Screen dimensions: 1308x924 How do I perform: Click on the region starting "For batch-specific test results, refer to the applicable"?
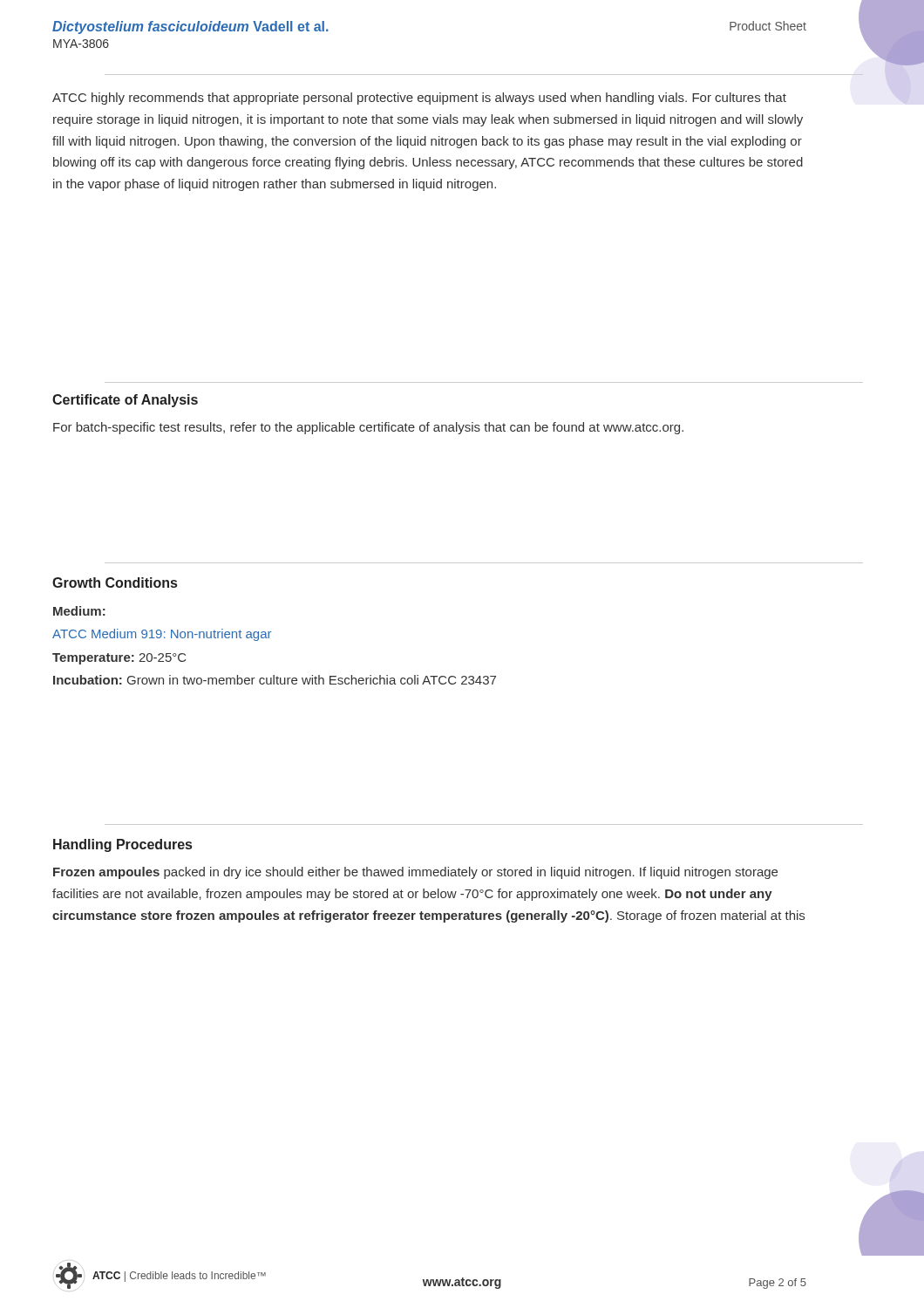point(368,427)
